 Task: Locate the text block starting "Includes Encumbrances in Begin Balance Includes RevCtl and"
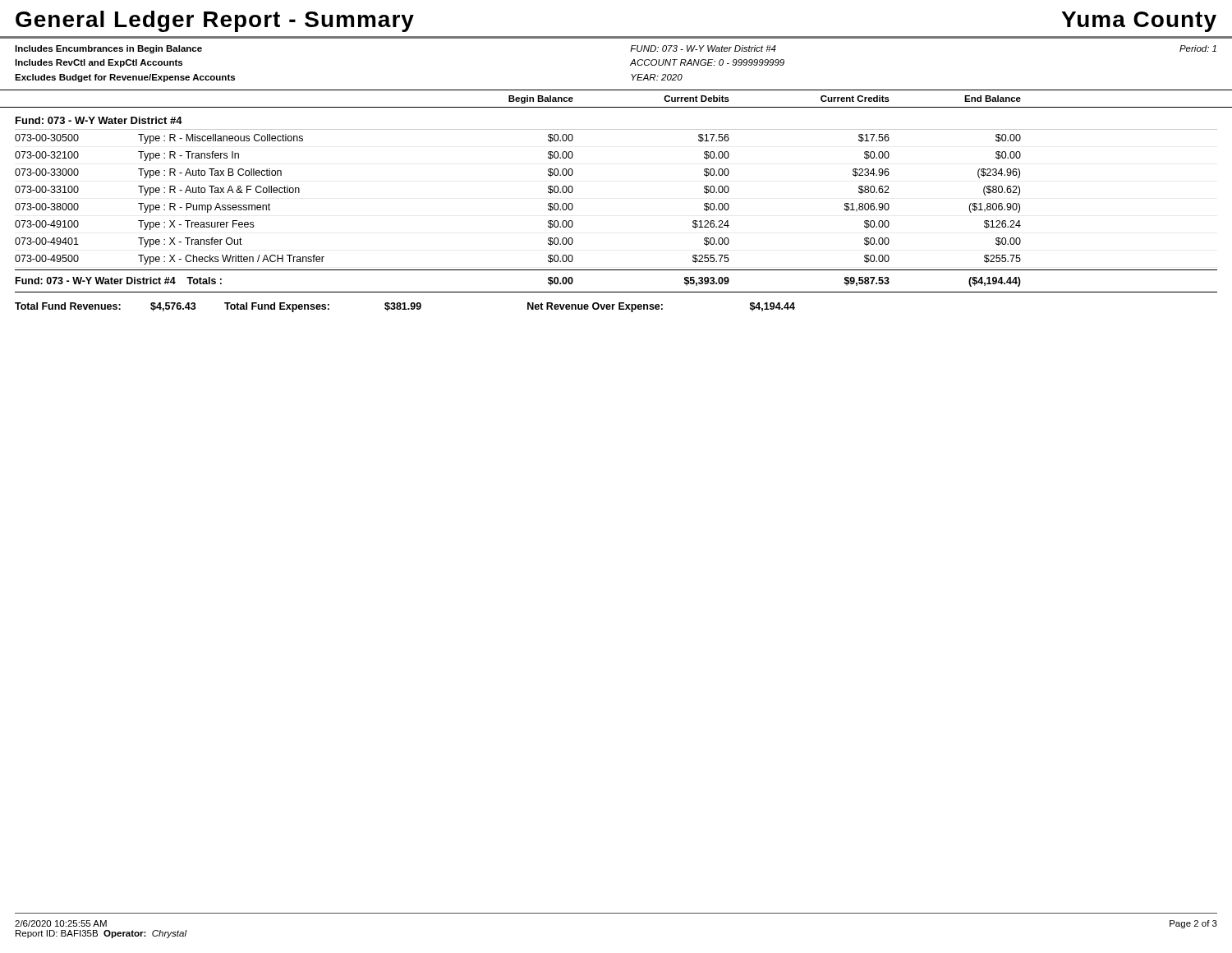[125, 63]
